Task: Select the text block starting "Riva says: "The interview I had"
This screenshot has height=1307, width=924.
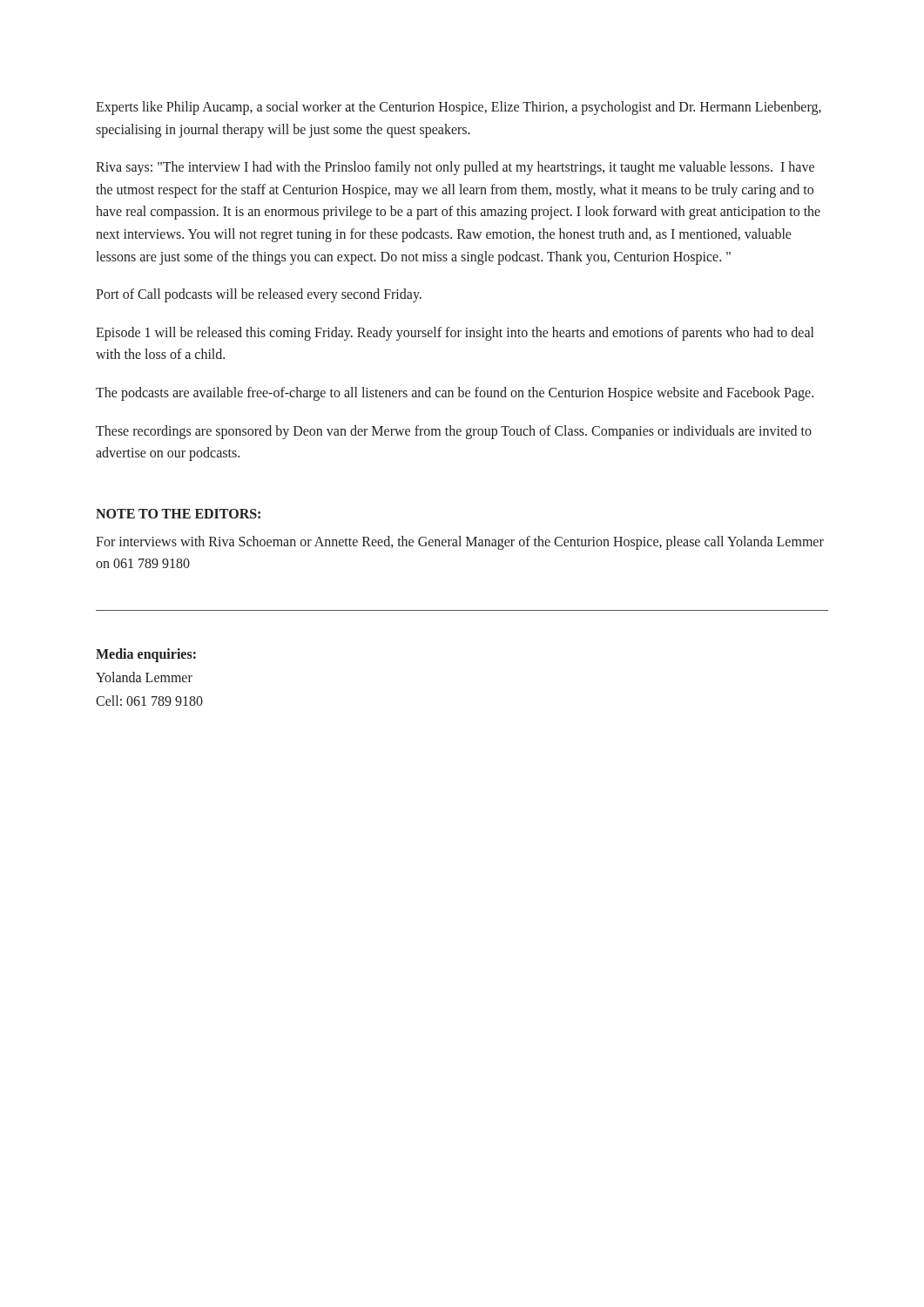Action: coord(458,212)
